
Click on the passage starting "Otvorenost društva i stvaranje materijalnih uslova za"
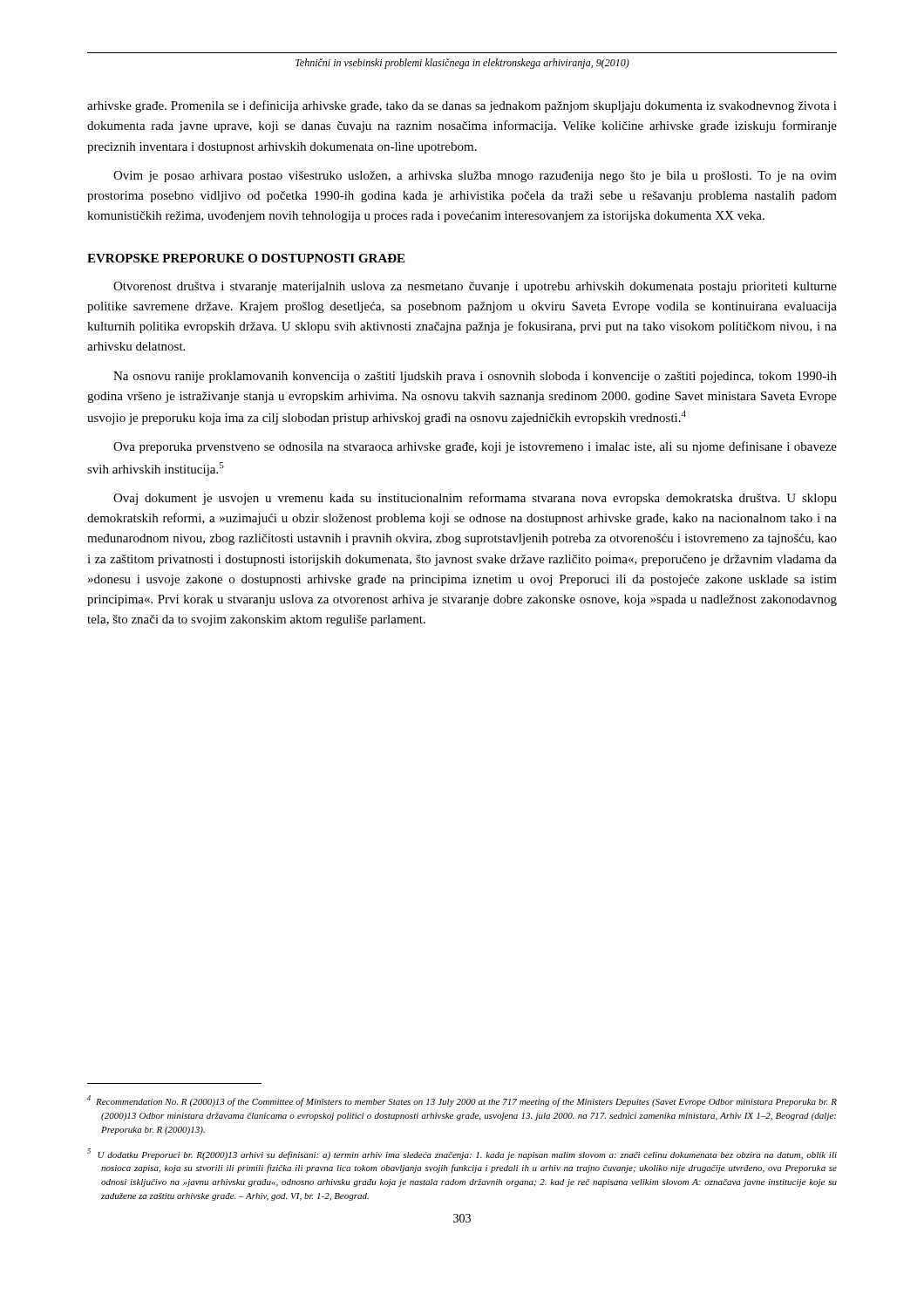[x=462, y=317]
